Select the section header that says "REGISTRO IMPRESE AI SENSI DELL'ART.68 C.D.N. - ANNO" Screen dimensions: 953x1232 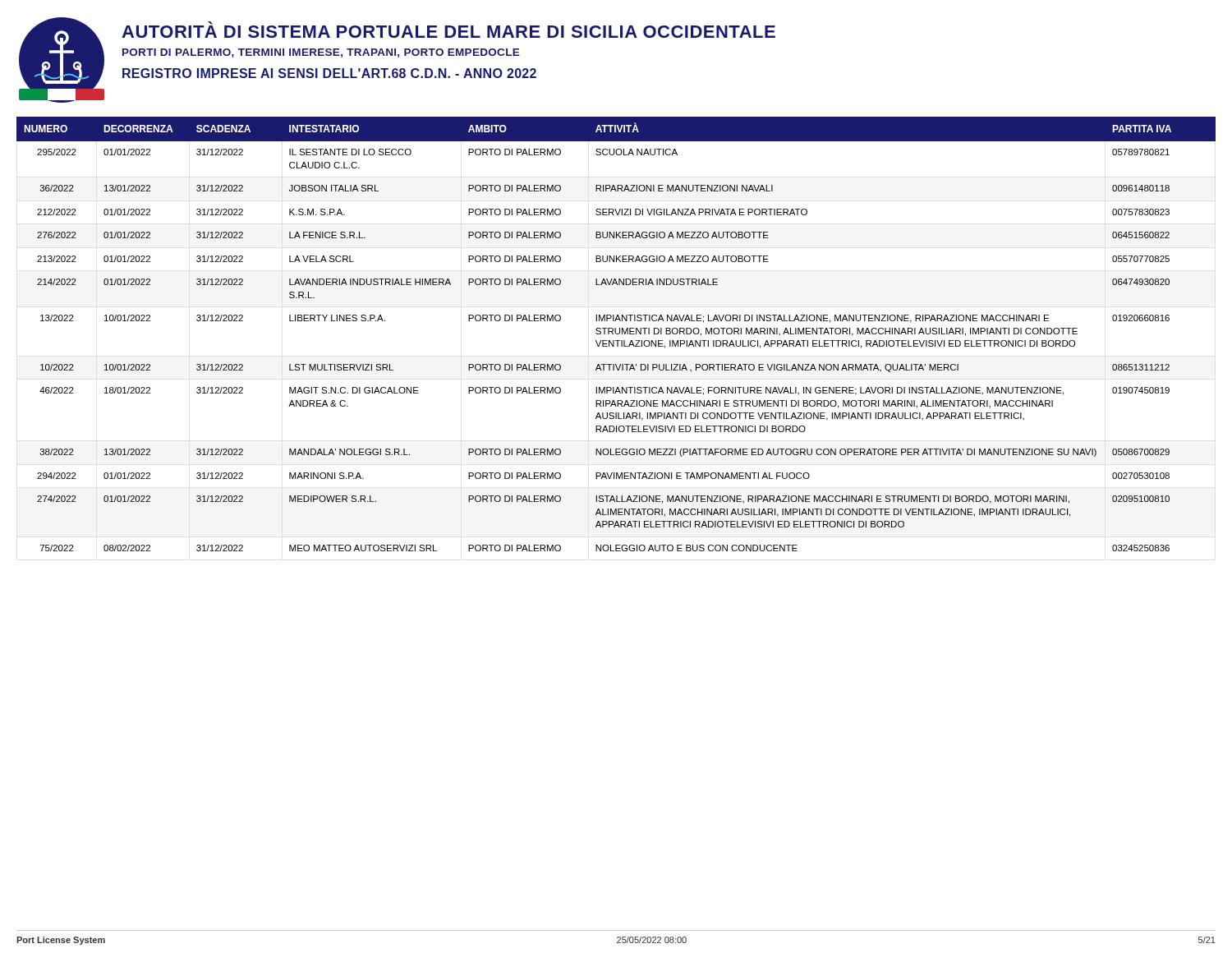[329, 74]
